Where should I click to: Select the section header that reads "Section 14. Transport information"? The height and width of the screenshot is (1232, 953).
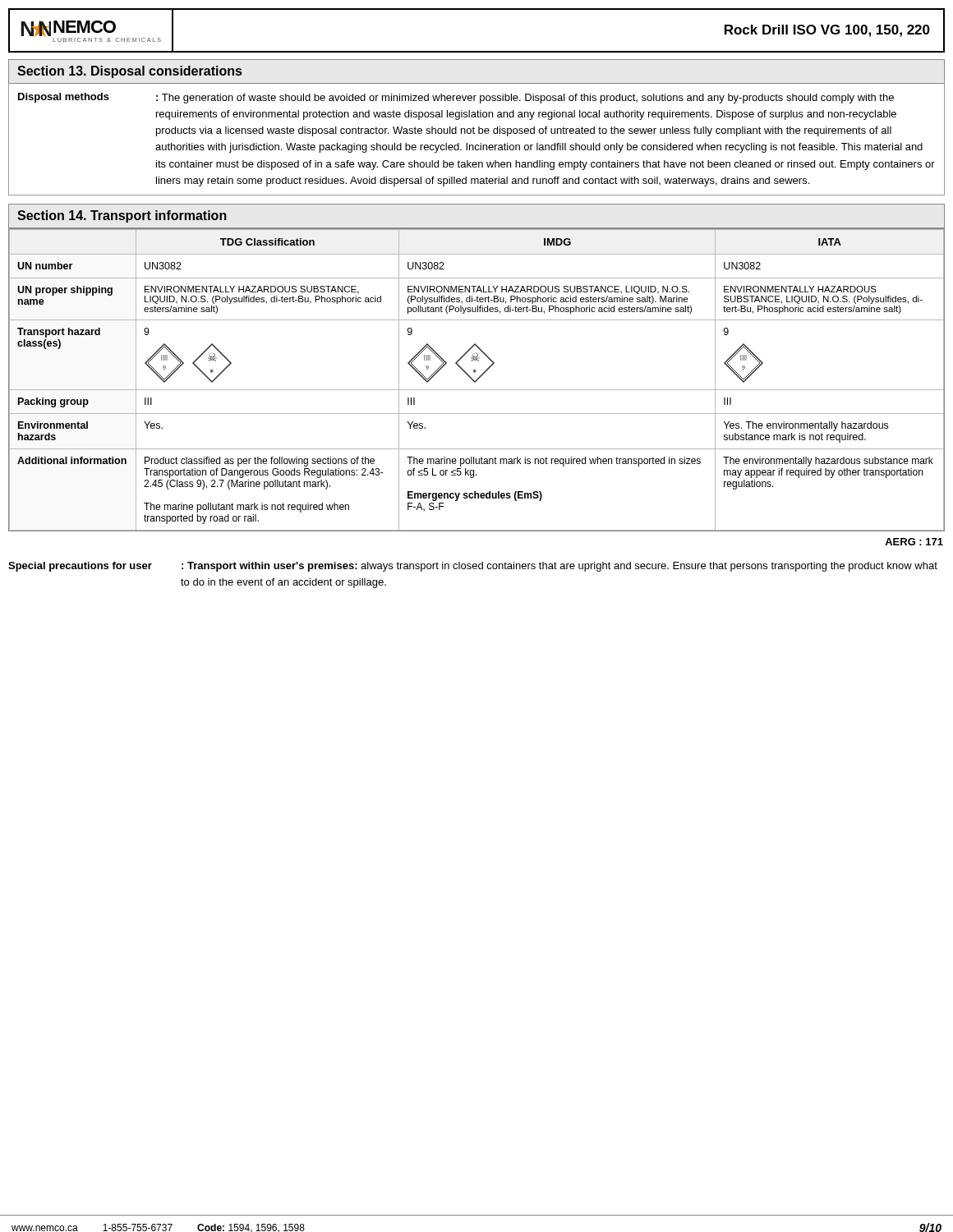(122, 215)
